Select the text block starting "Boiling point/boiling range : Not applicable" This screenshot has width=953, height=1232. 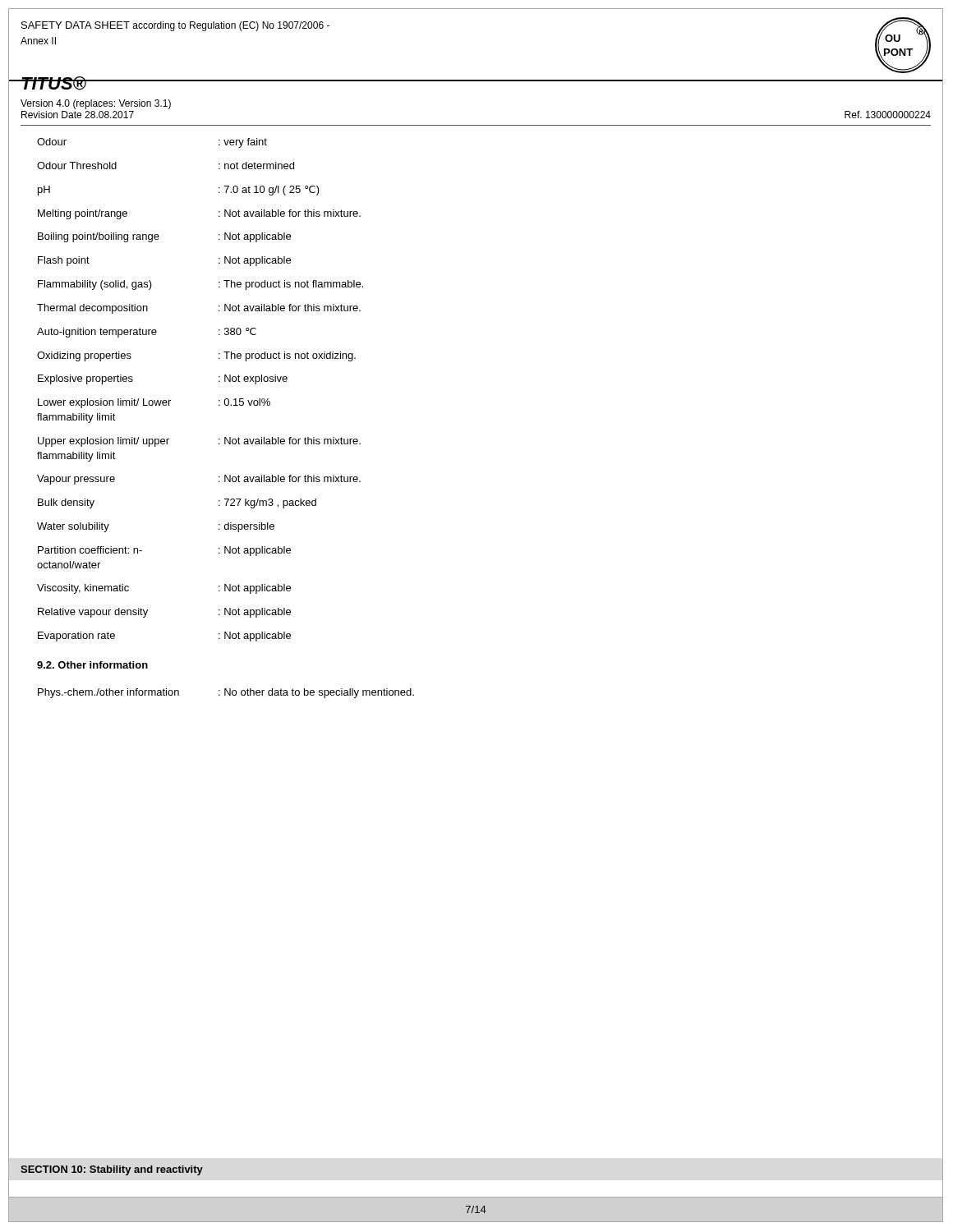pos(164,237)
